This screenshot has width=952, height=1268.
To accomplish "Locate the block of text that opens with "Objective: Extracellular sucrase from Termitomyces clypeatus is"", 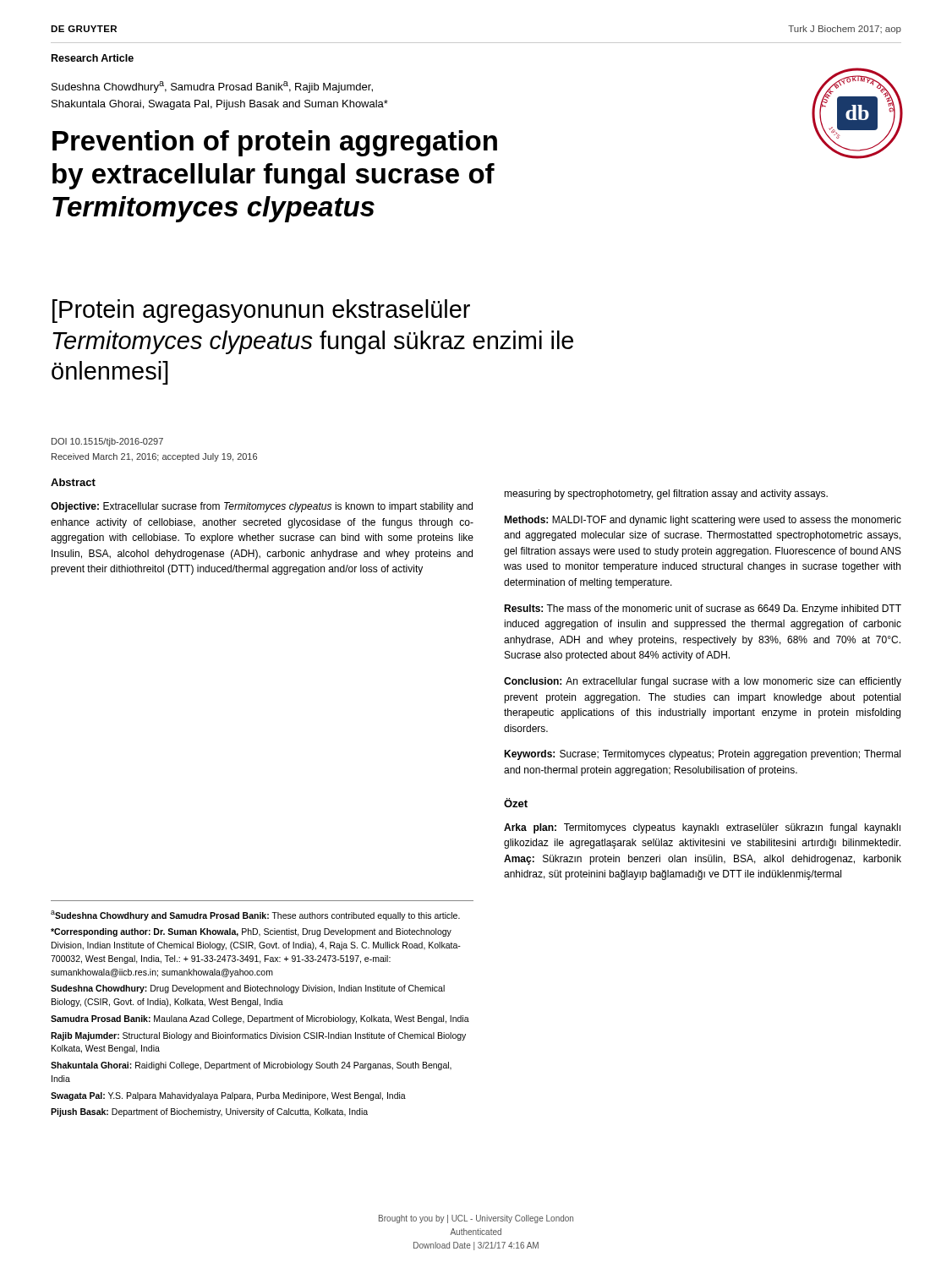I will 262,538.
